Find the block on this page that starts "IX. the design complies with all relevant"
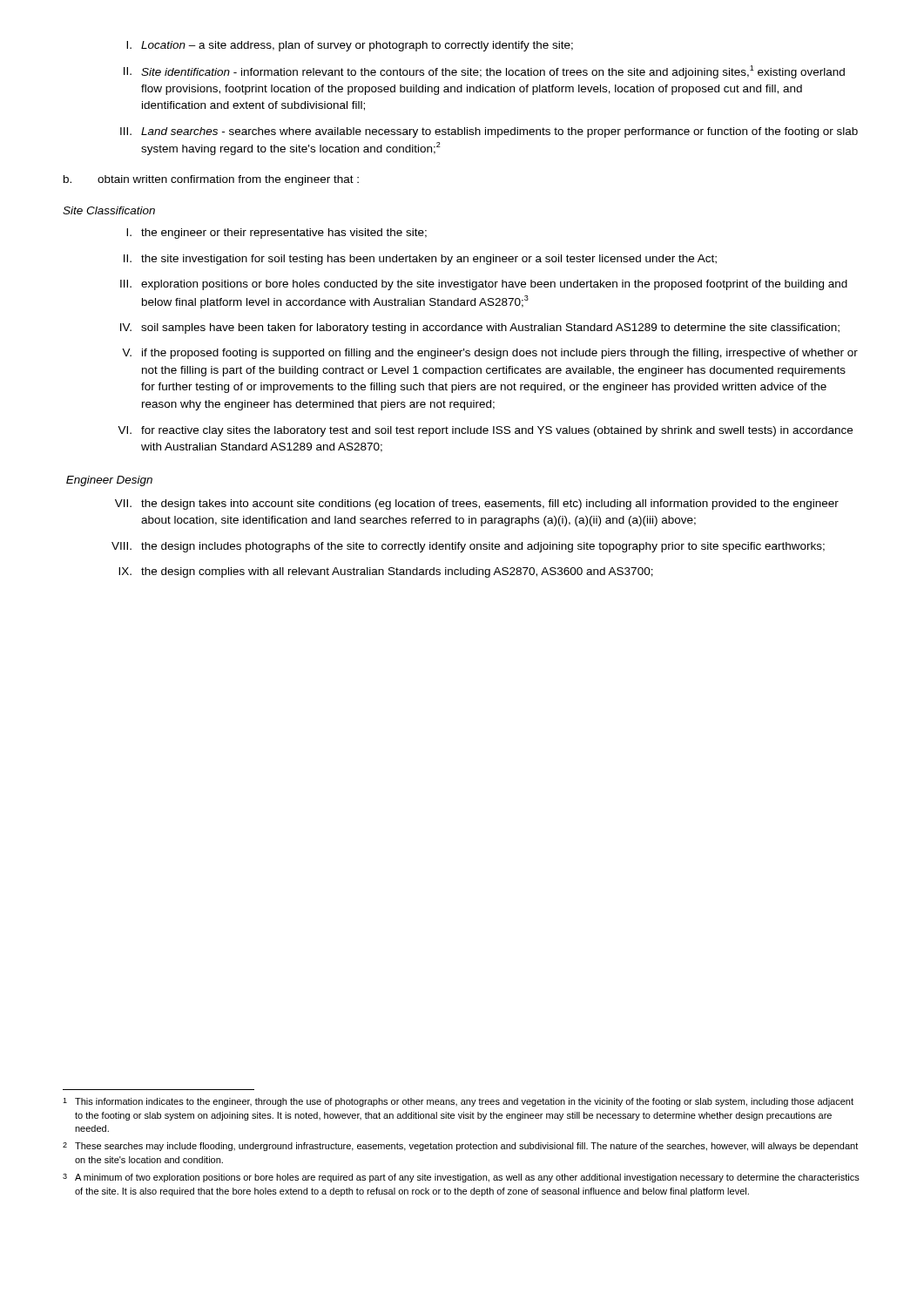924x1307 pixels. coord(462,572)
